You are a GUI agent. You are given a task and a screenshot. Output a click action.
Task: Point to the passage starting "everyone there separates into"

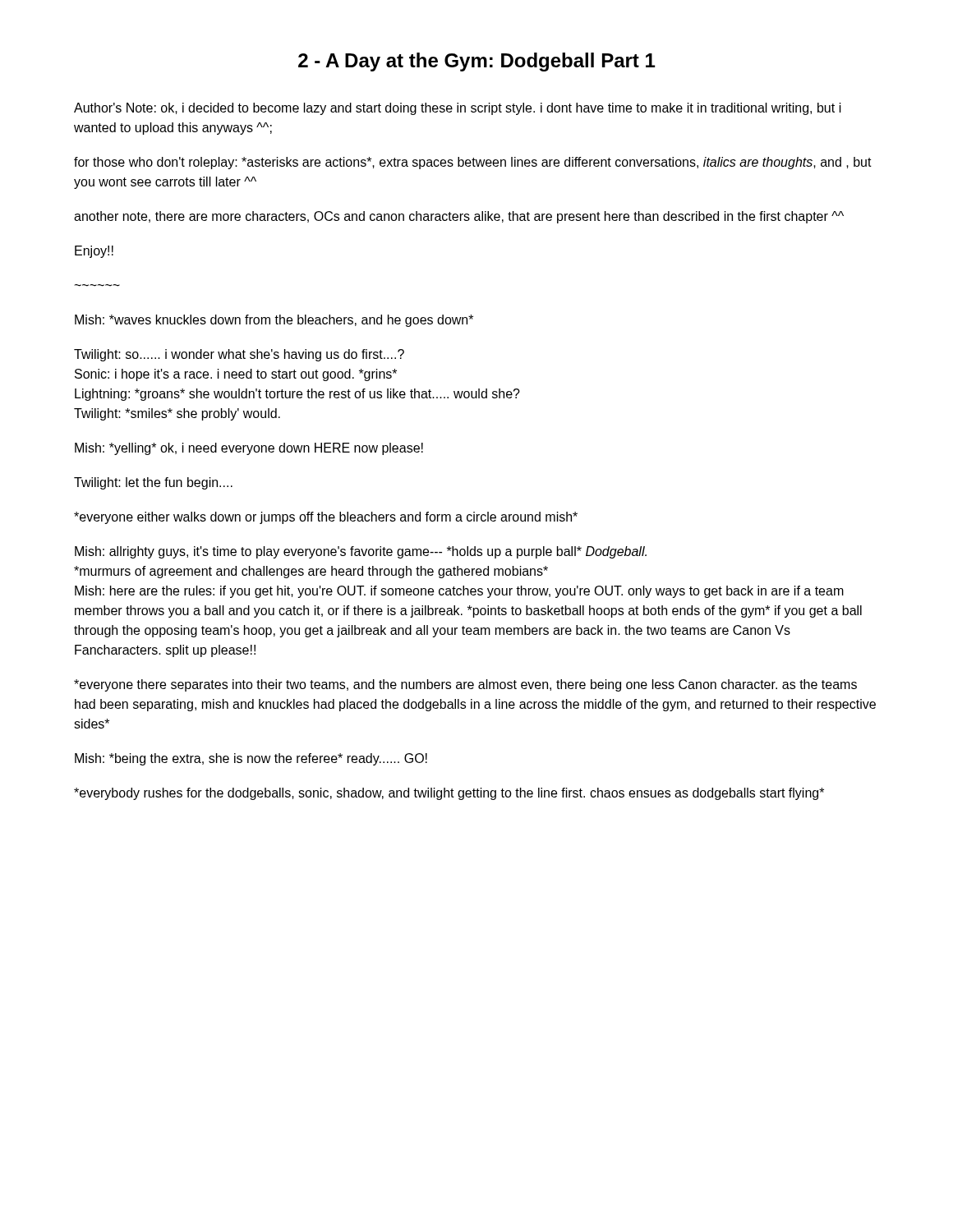point(475,704)
